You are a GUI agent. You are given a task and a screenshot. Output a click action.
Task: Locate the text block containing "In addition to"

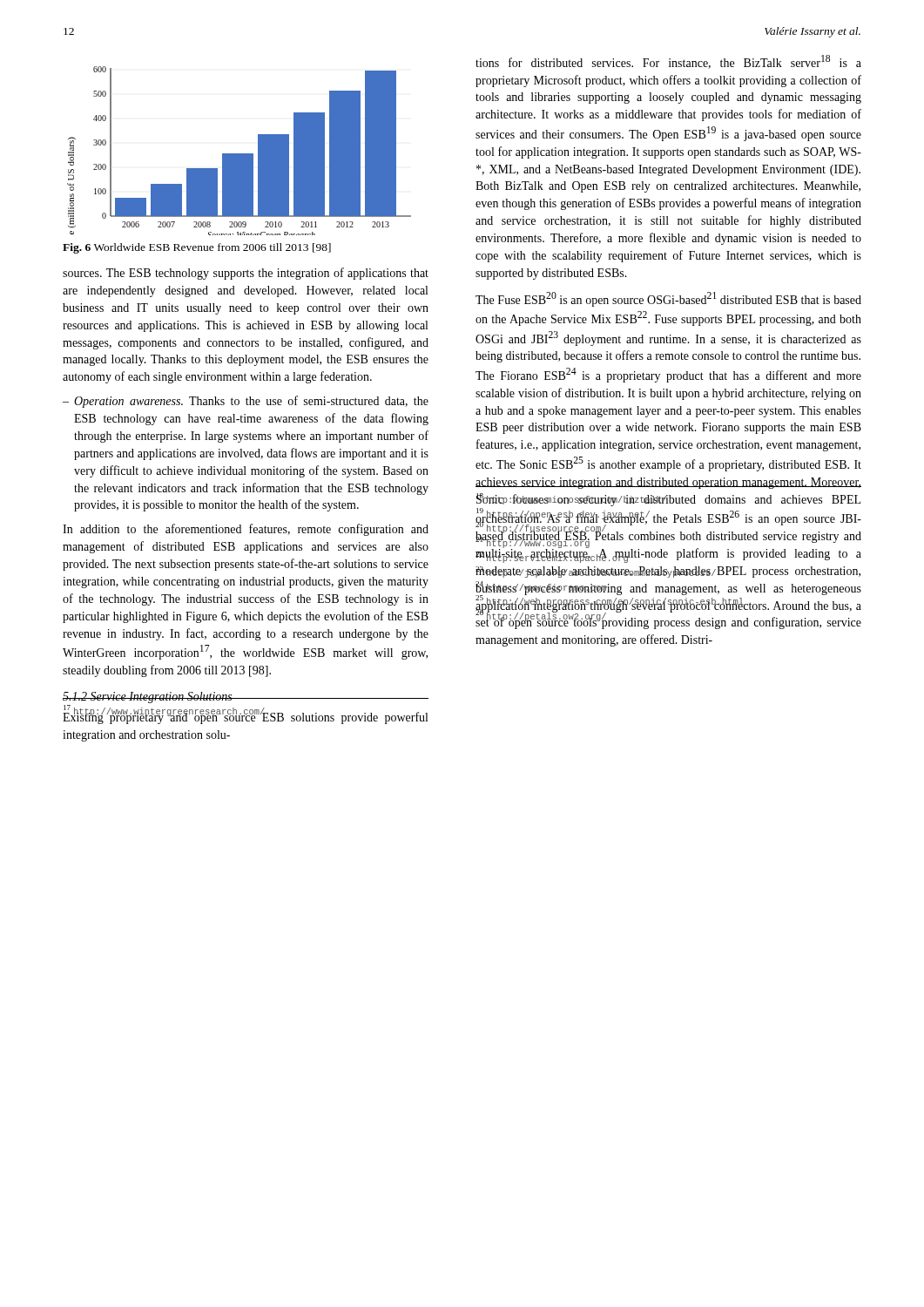pos(246,600)
